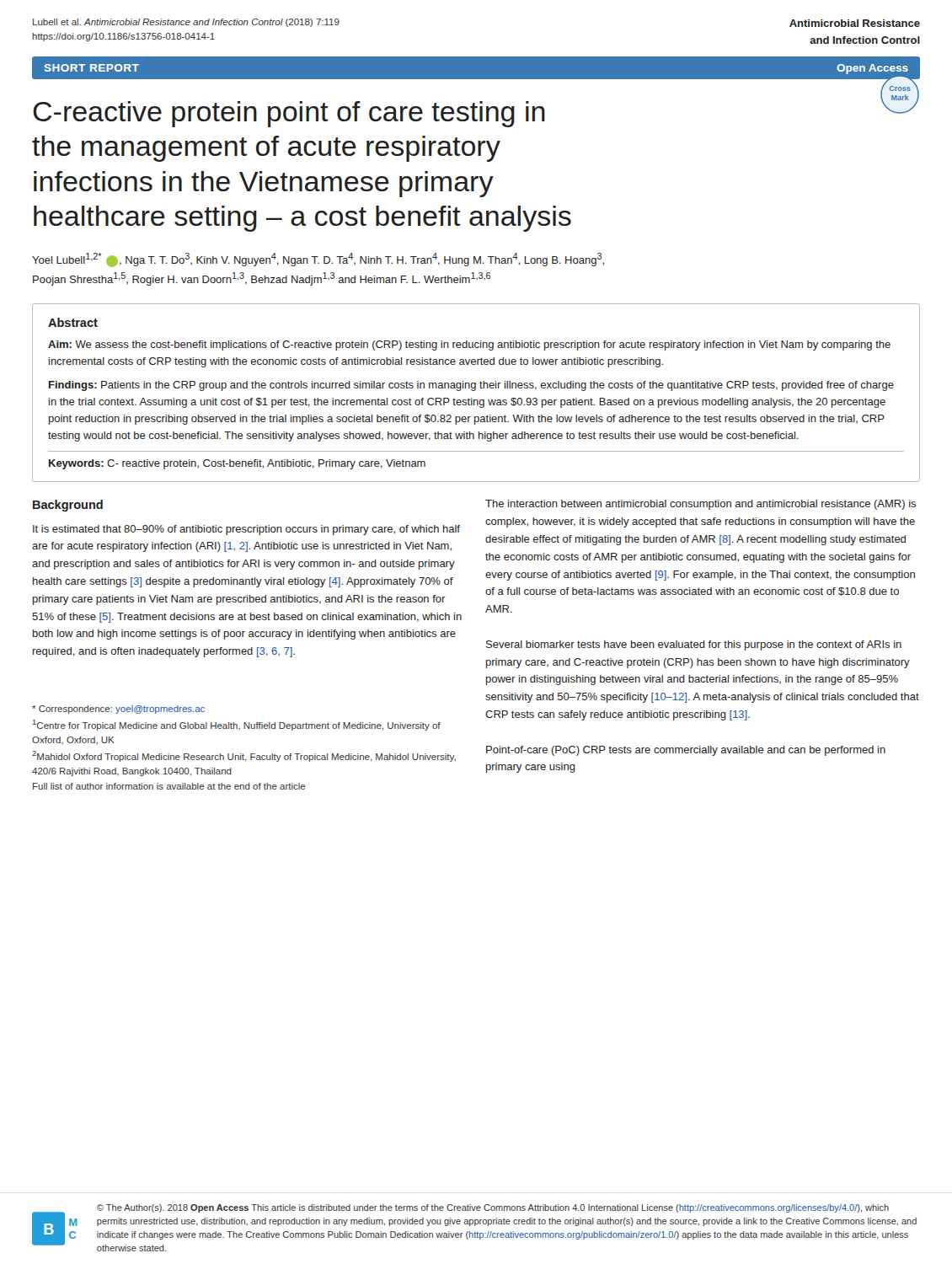The image size is (952, 1264).
Task: Point to the text block starting "Several biomarker tests have been evaluated for"
Action: point(702,679)
